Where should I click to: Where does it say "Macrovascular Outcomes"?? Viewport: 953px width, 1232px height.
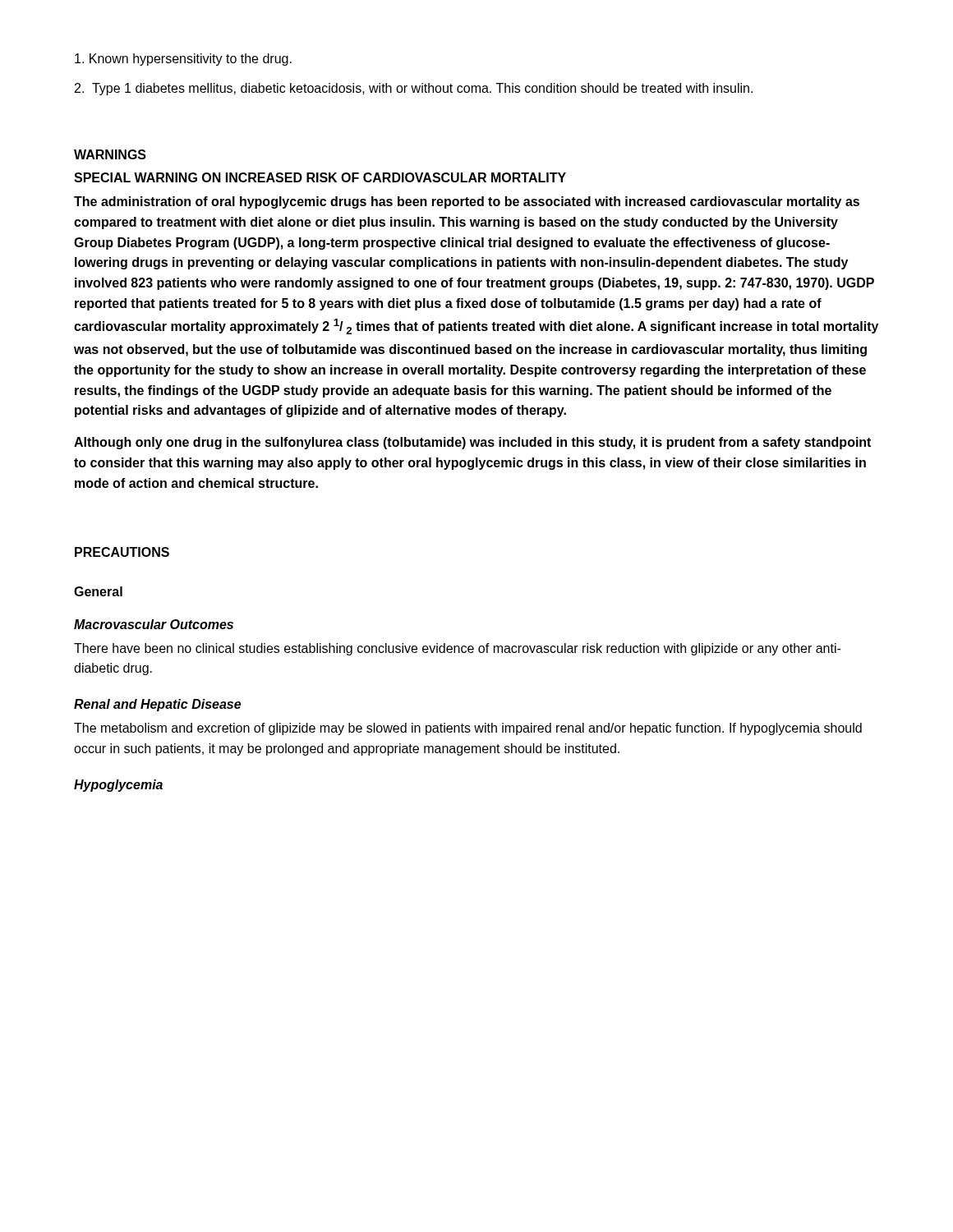154,624
